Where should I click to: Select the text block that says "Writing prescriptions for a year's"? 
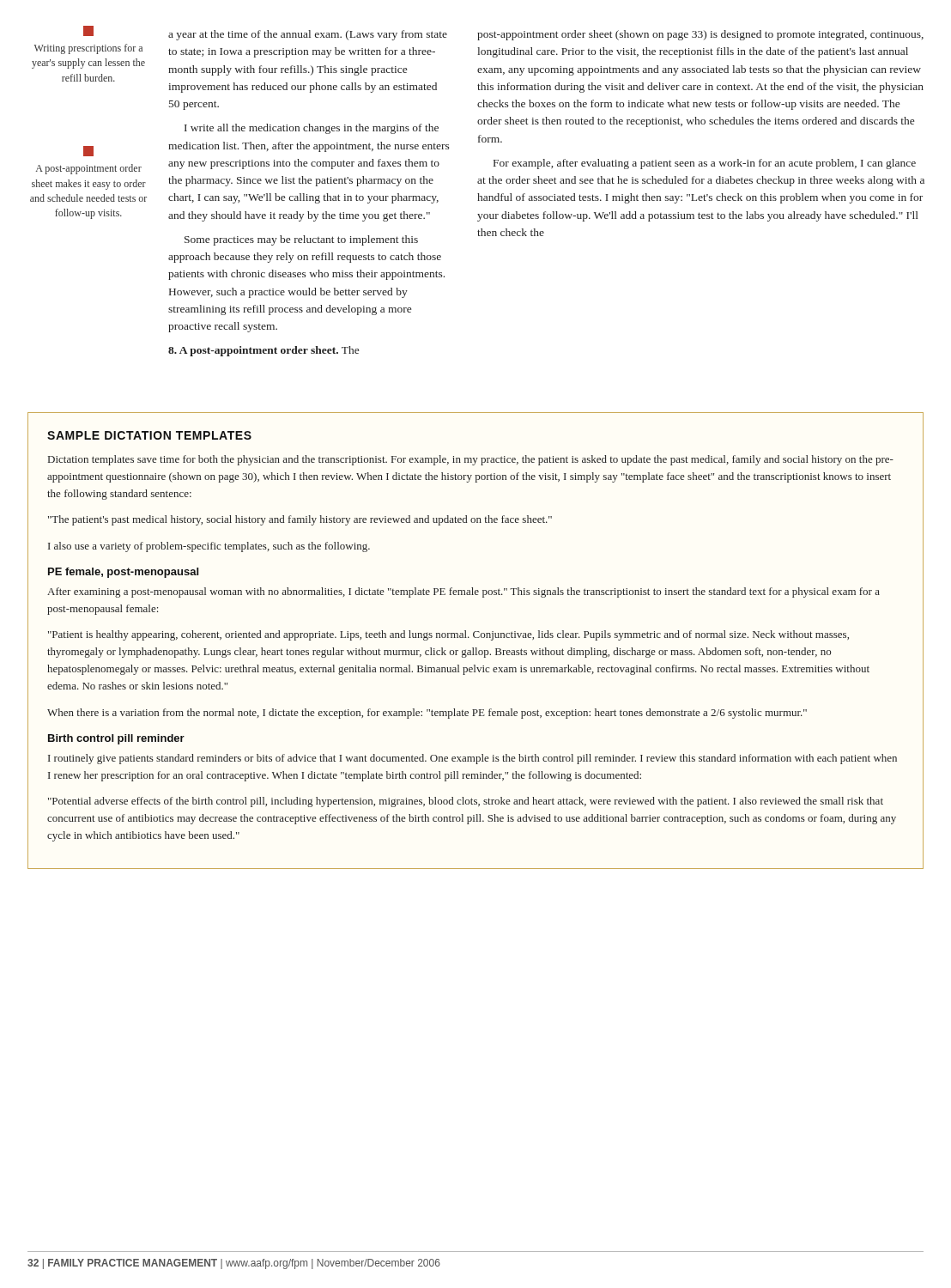(x=88, y=55)
